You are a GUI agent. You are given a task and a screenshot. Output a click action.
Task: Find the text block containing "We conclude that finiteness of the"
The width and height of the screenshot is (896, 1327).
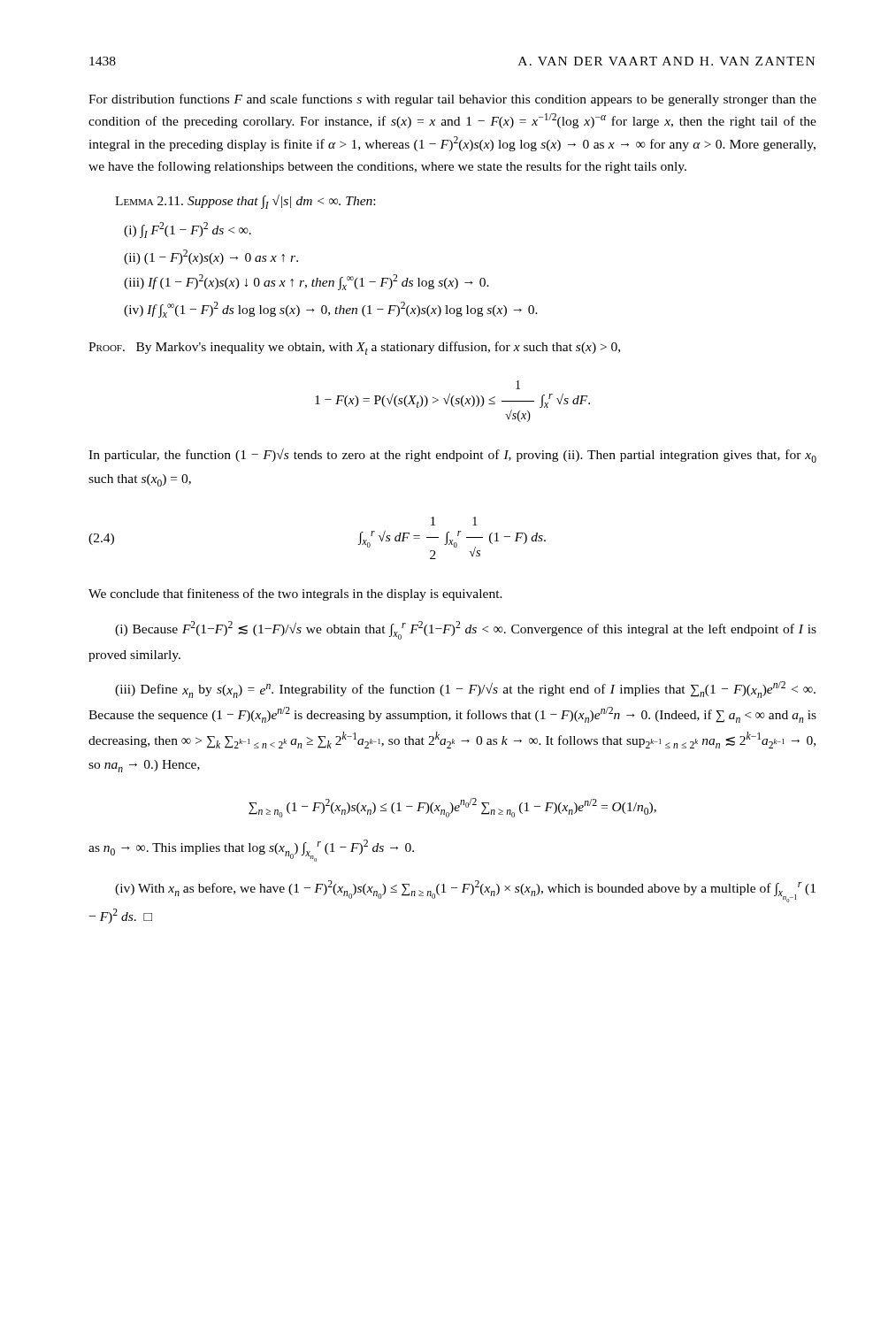[452, 681]
